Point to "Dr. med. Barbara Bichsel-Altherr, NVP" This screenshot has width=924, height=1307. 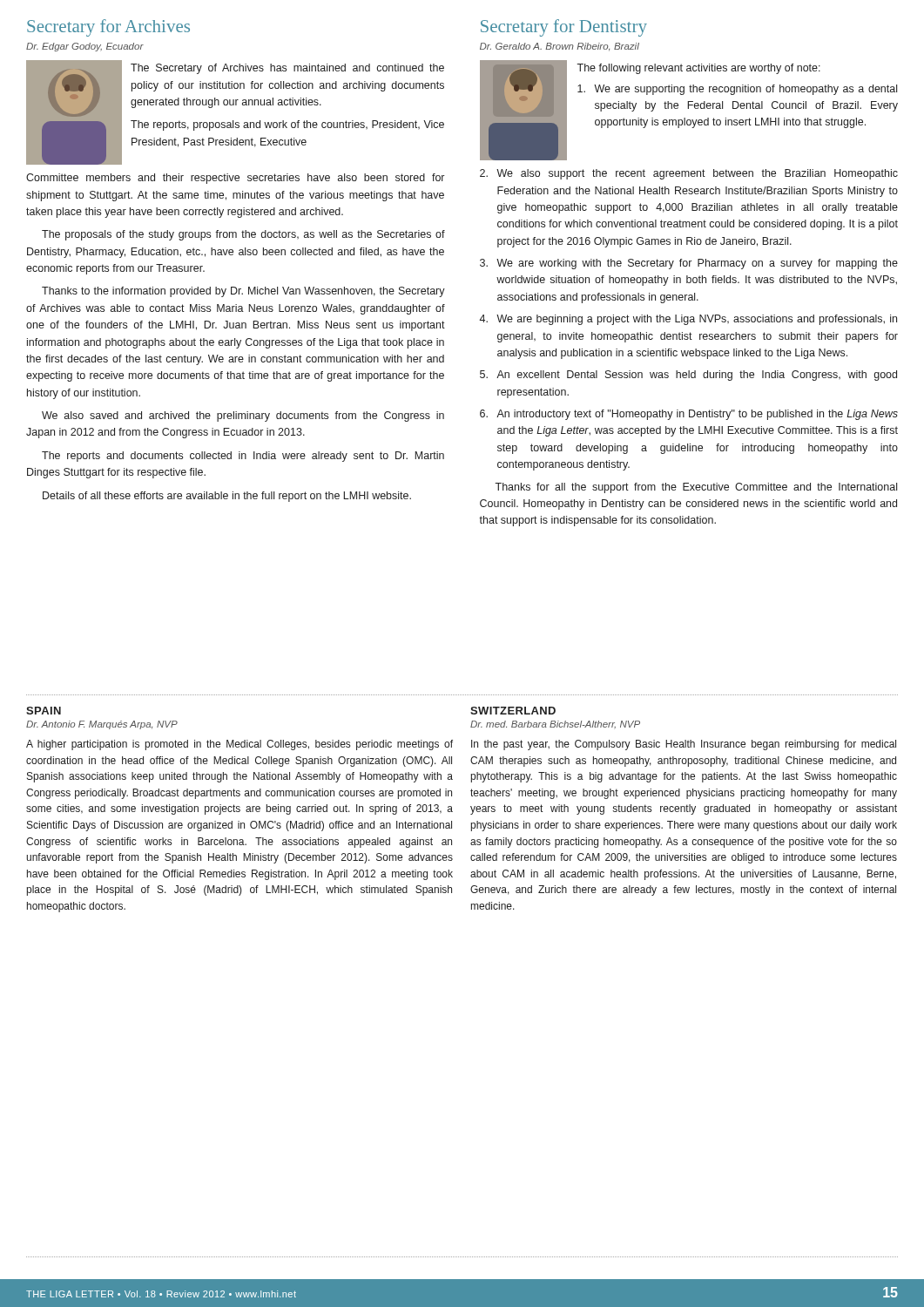(x=555, y=725)
